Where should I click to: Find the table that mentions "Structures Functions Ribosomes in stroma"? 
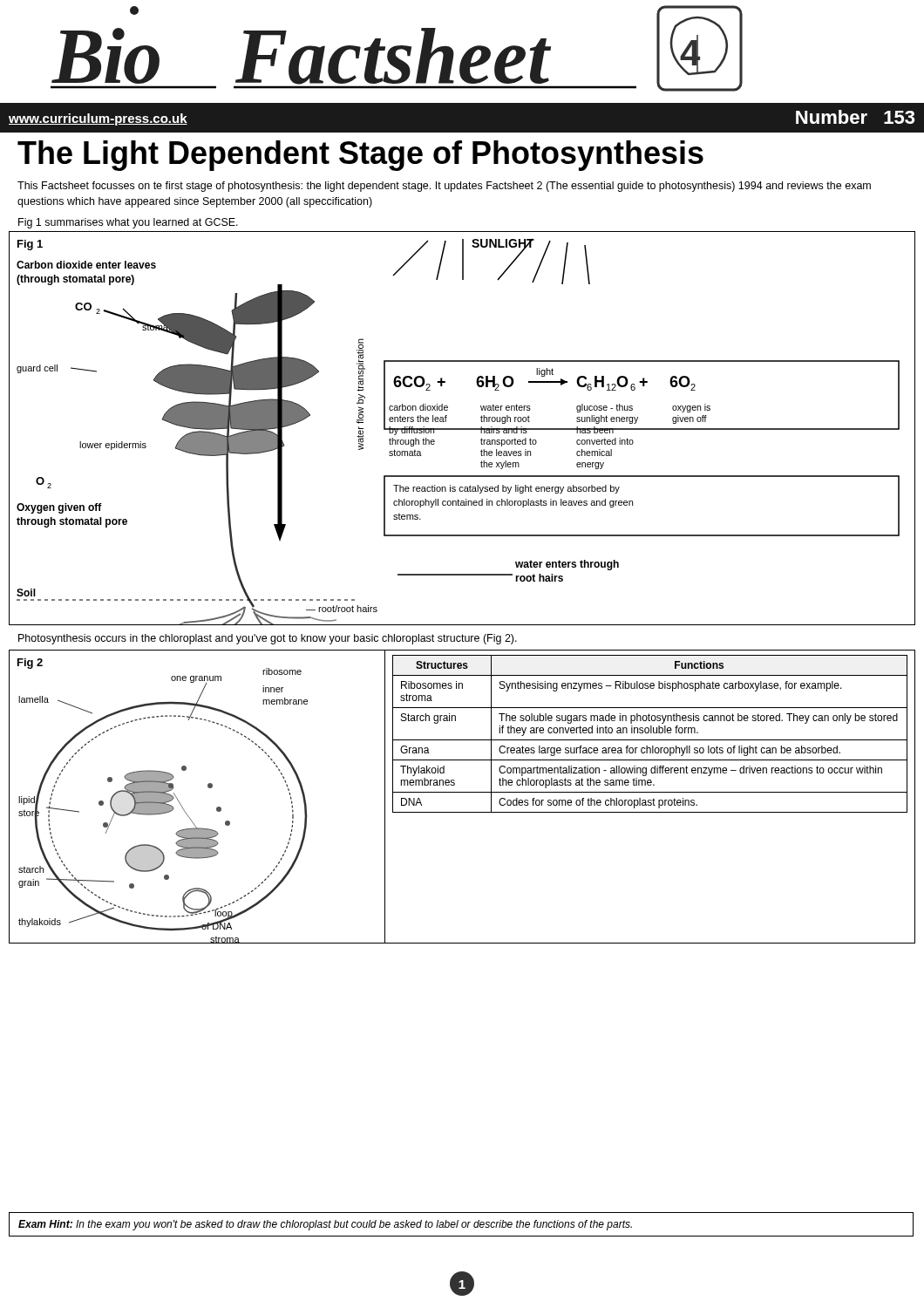650,734
